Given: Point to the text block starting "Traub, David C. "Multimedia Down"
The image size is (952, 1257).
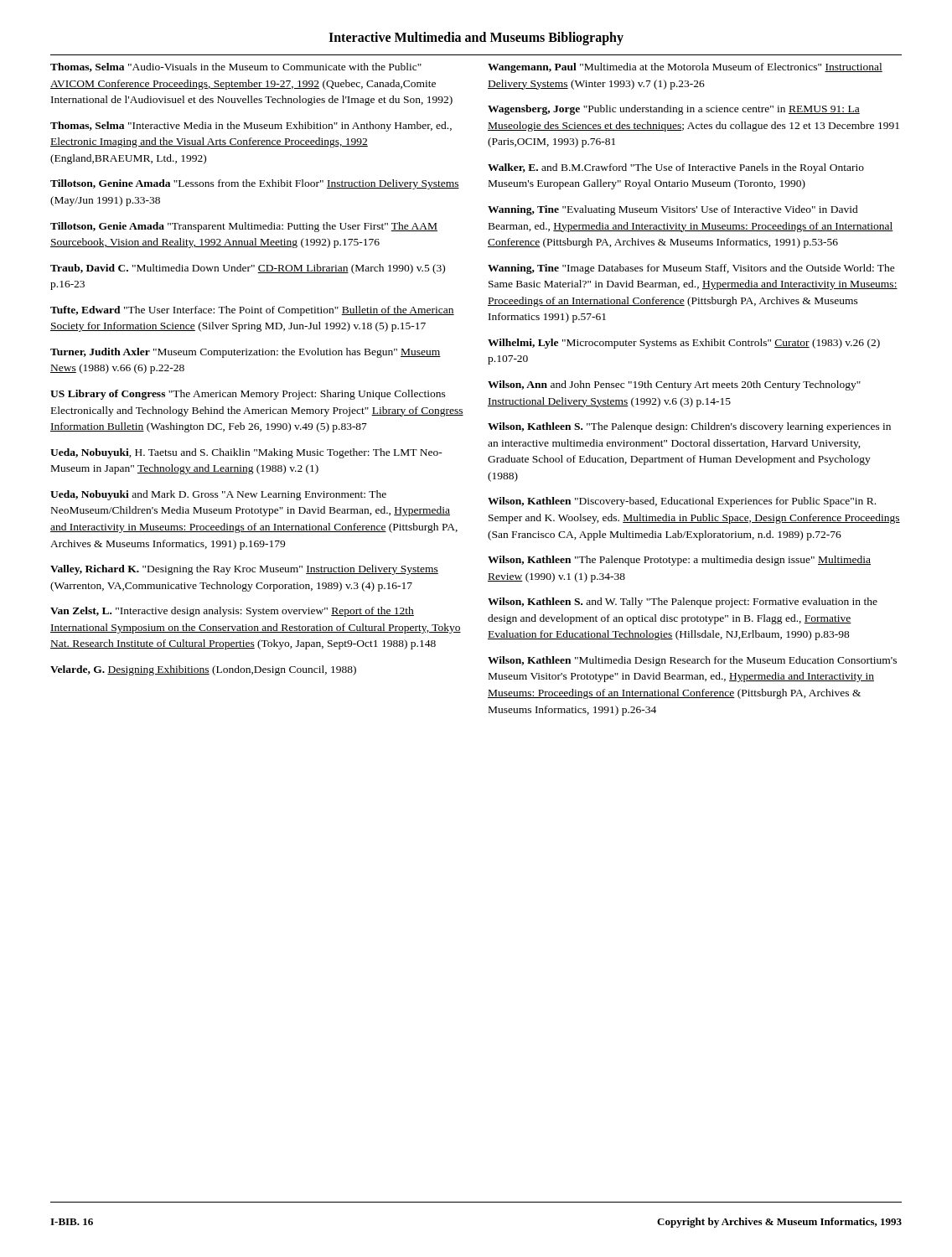Looking at the screenshot, I should point(248,276).
